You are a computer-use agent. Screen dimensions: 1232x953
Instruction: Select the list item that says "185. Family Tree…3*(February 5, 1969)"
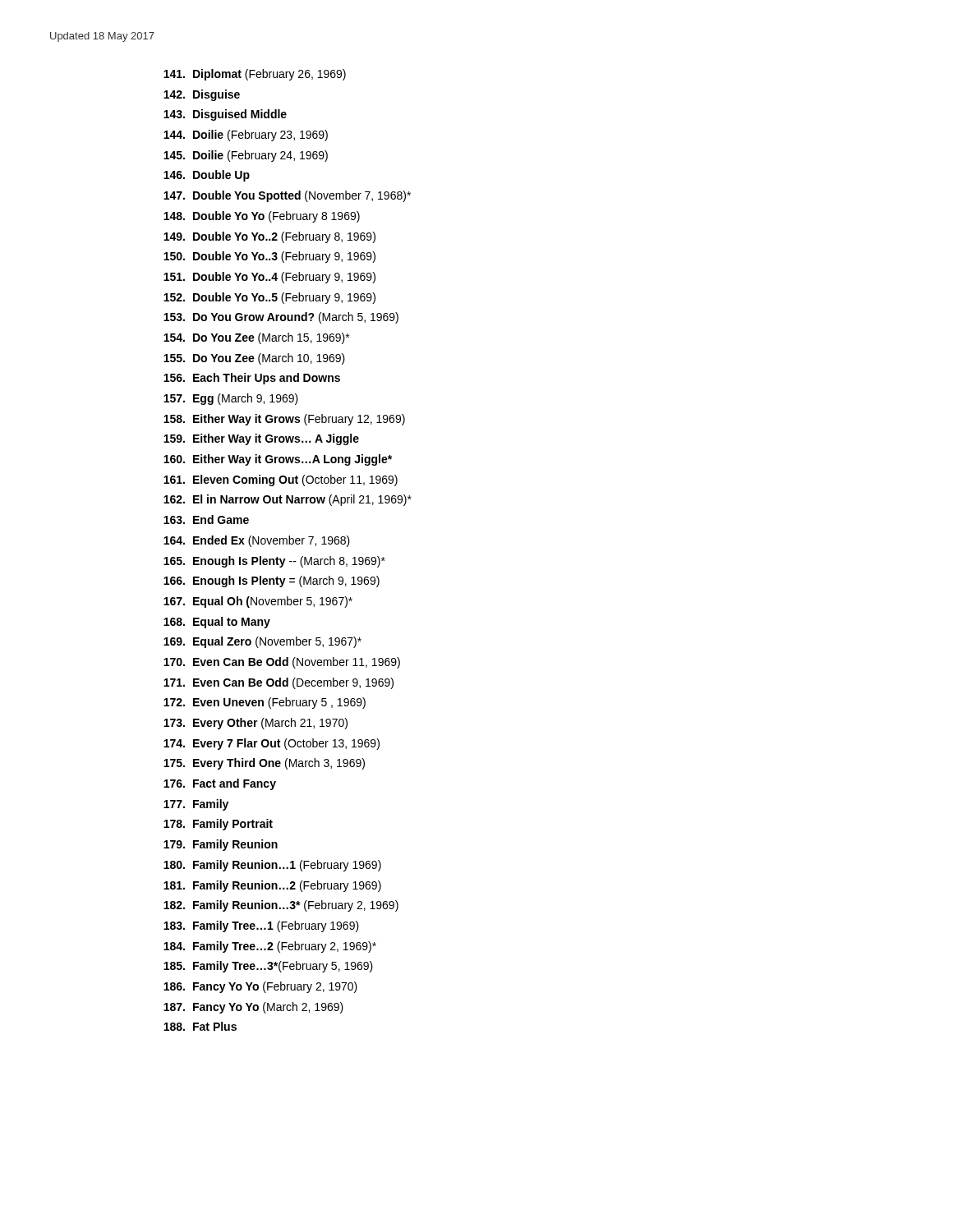click(268, 967)
